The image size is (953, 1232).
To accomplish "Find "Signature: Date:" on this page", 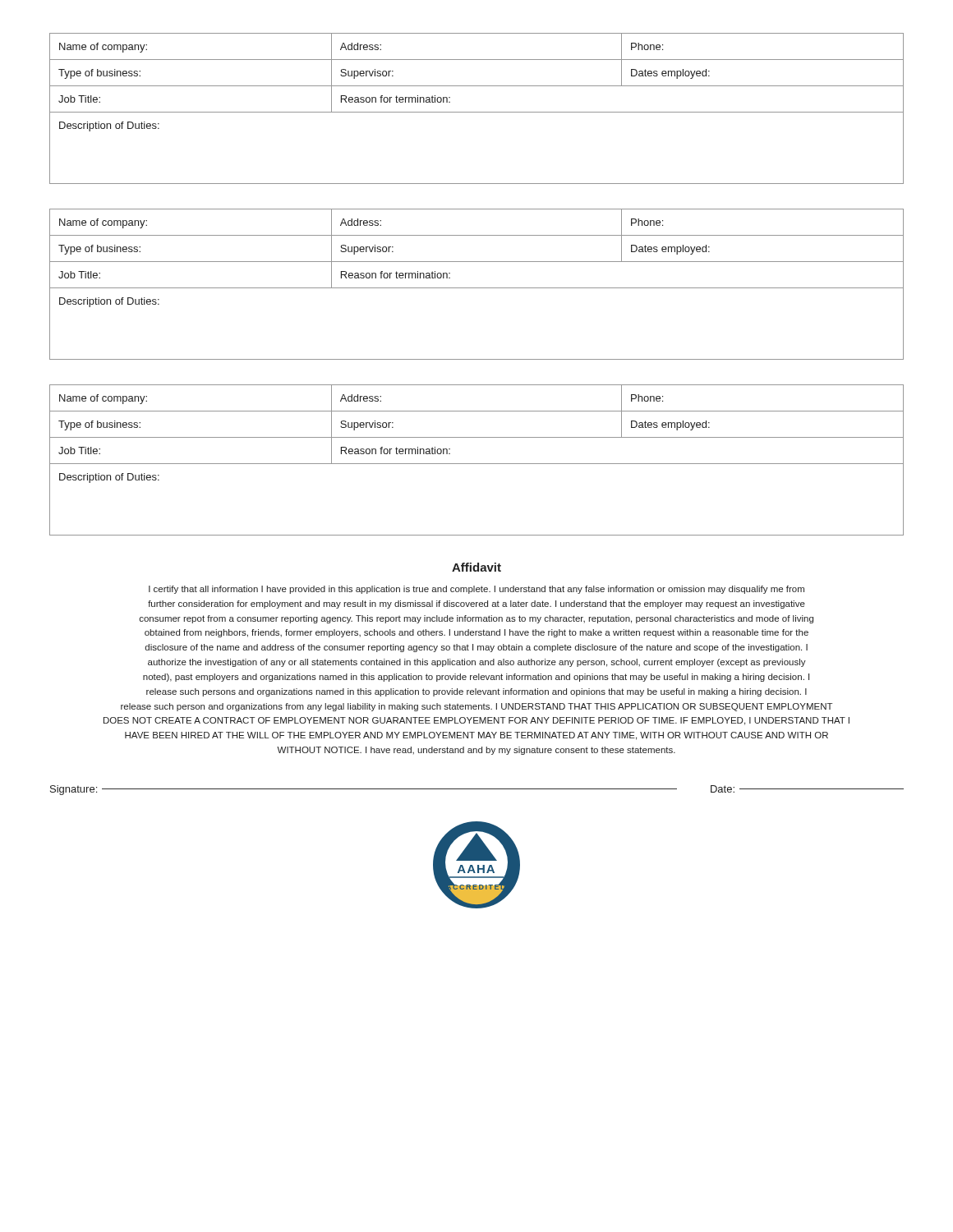I will pos(476,789).
